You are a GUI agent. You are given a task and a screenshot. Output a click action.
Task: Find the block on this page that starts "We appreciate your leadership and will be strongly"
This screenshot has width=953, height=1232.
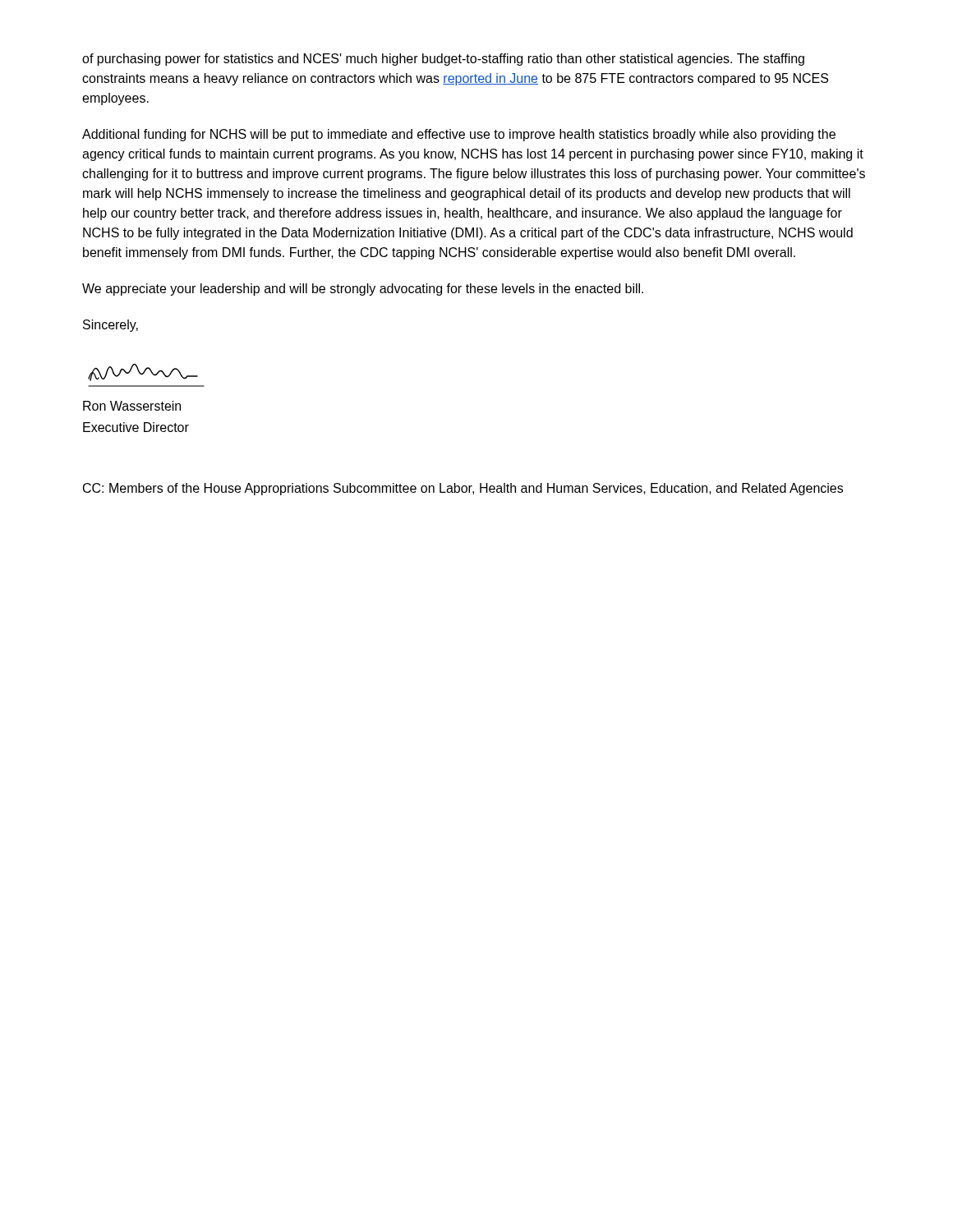click(x=363, y=289)
